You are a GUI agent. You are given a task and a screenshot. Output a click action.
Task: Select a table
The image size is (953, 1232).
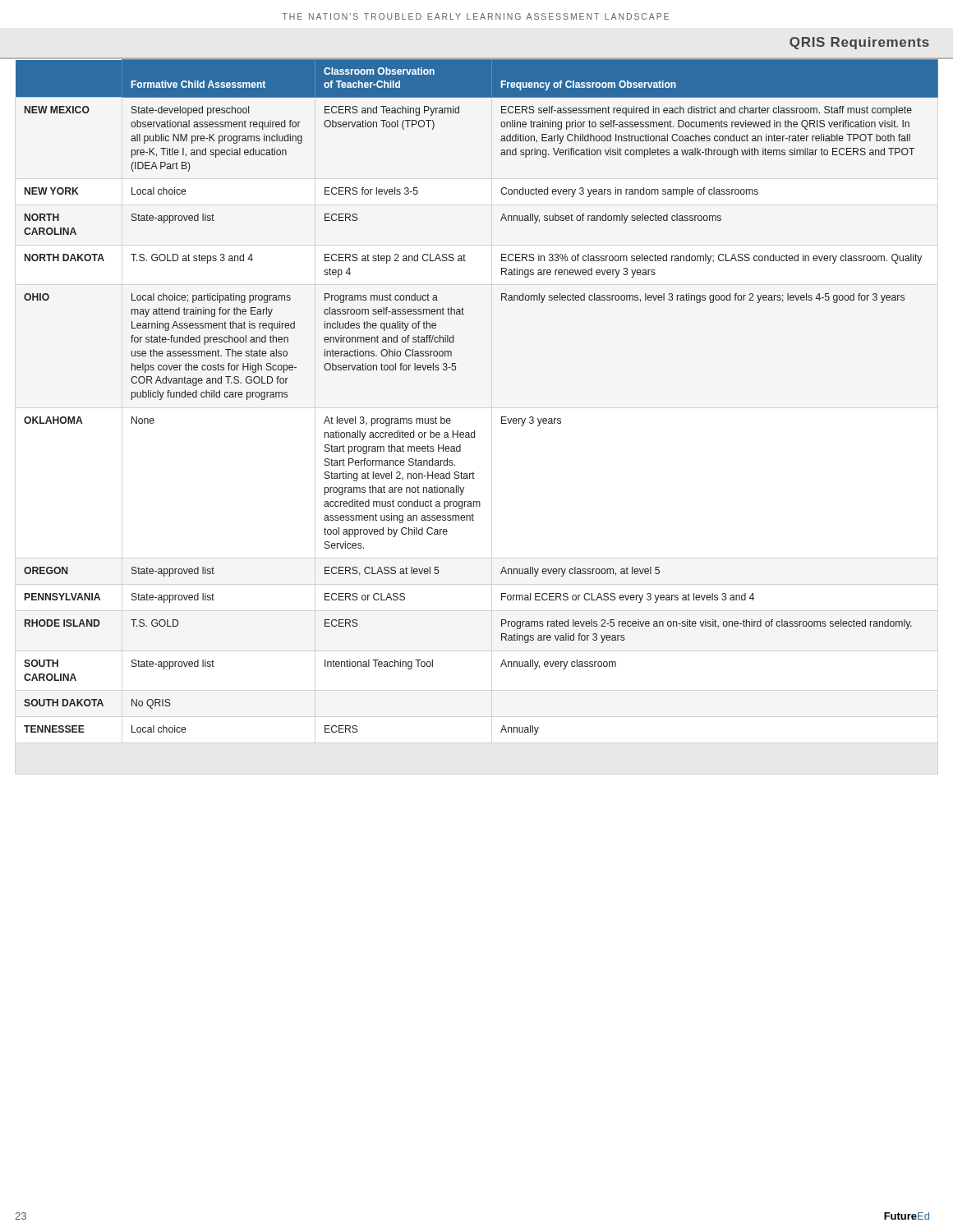476,417
